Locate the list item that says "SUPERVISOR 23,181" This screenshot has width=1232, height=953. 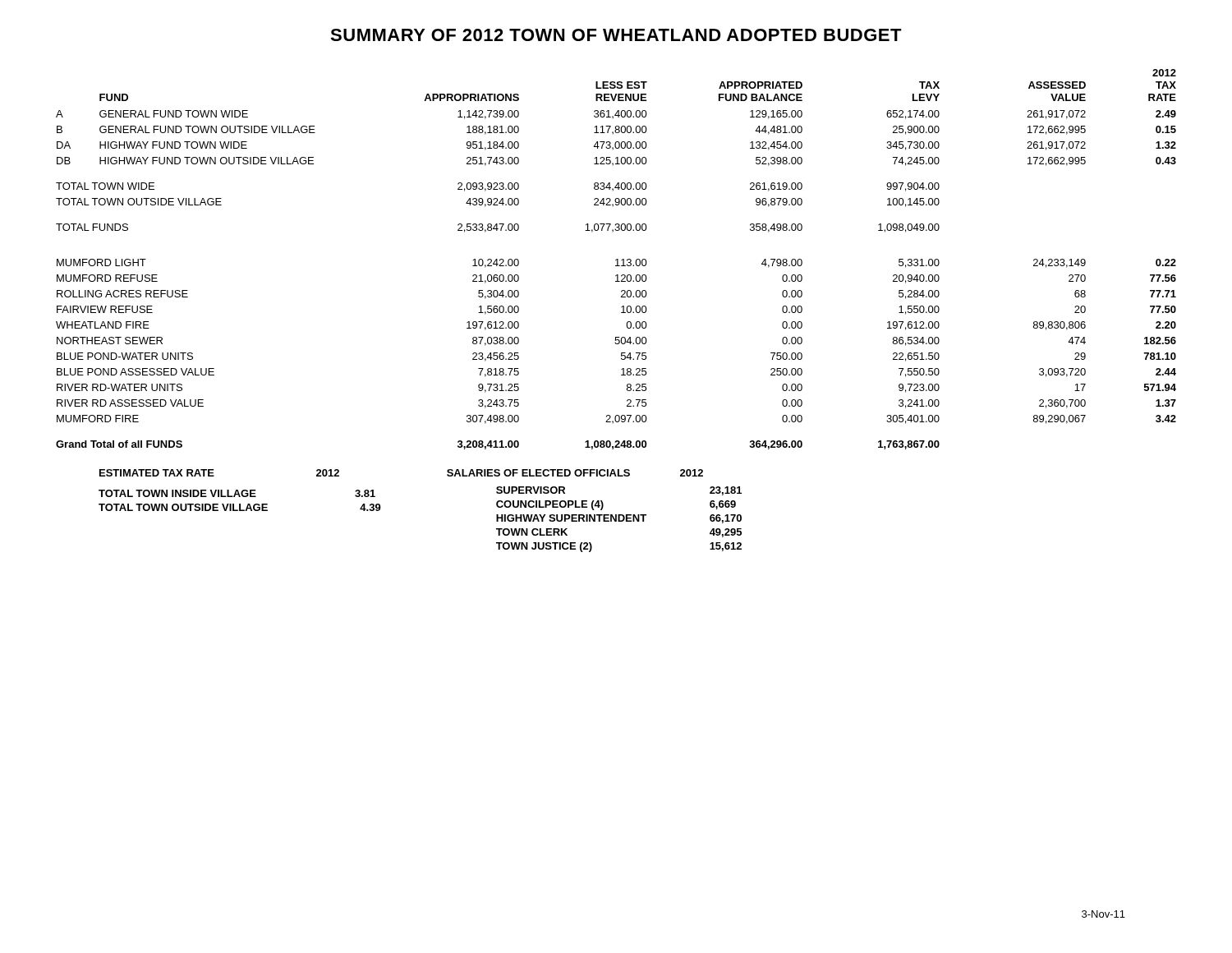point(534,491)
